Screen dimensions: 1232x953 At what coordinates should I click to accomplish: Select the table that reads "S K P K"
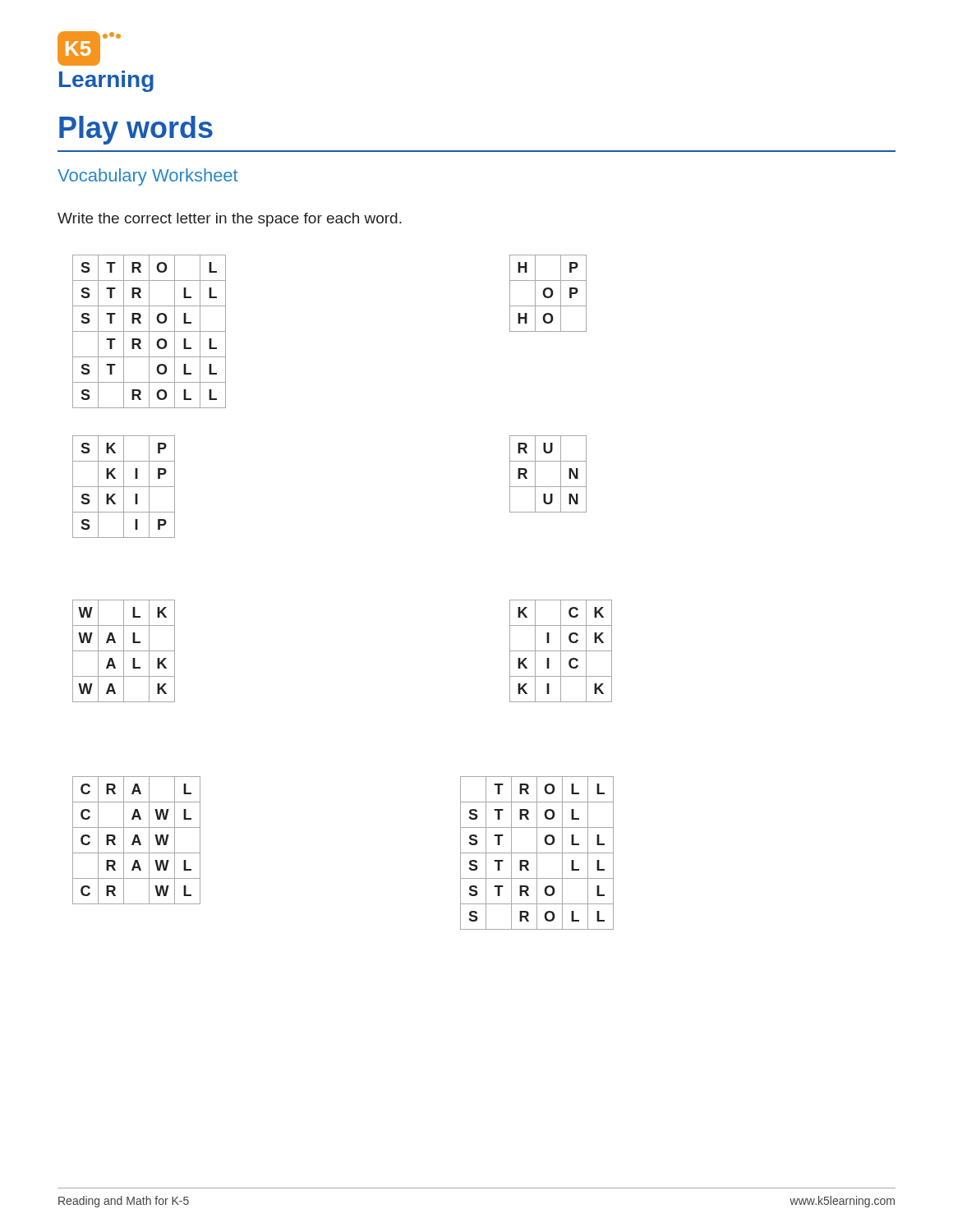pos(124,487)
